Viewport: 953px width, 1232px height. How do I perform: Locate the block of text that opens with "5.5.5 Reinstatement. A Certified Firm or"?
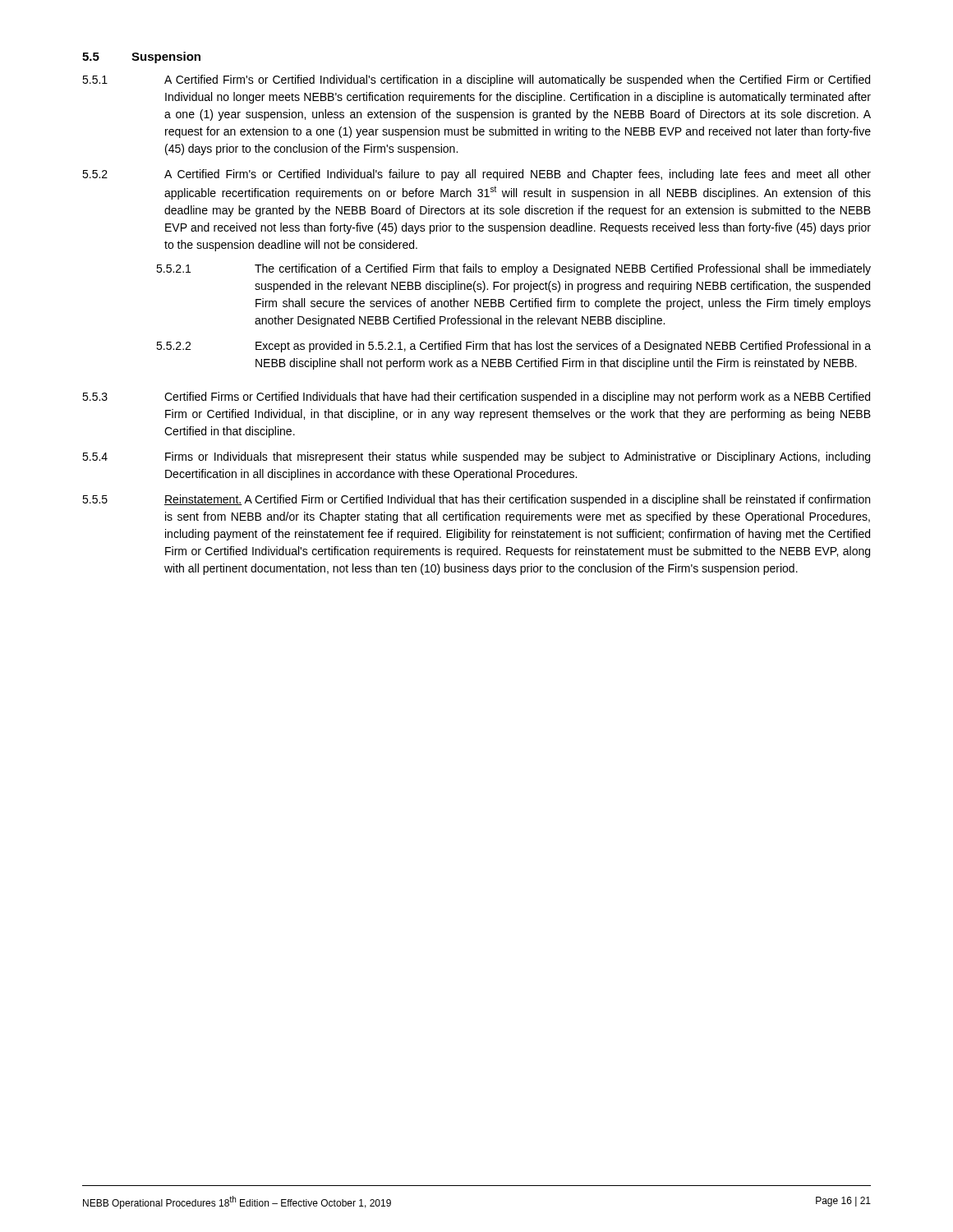[x=476, y=534]
